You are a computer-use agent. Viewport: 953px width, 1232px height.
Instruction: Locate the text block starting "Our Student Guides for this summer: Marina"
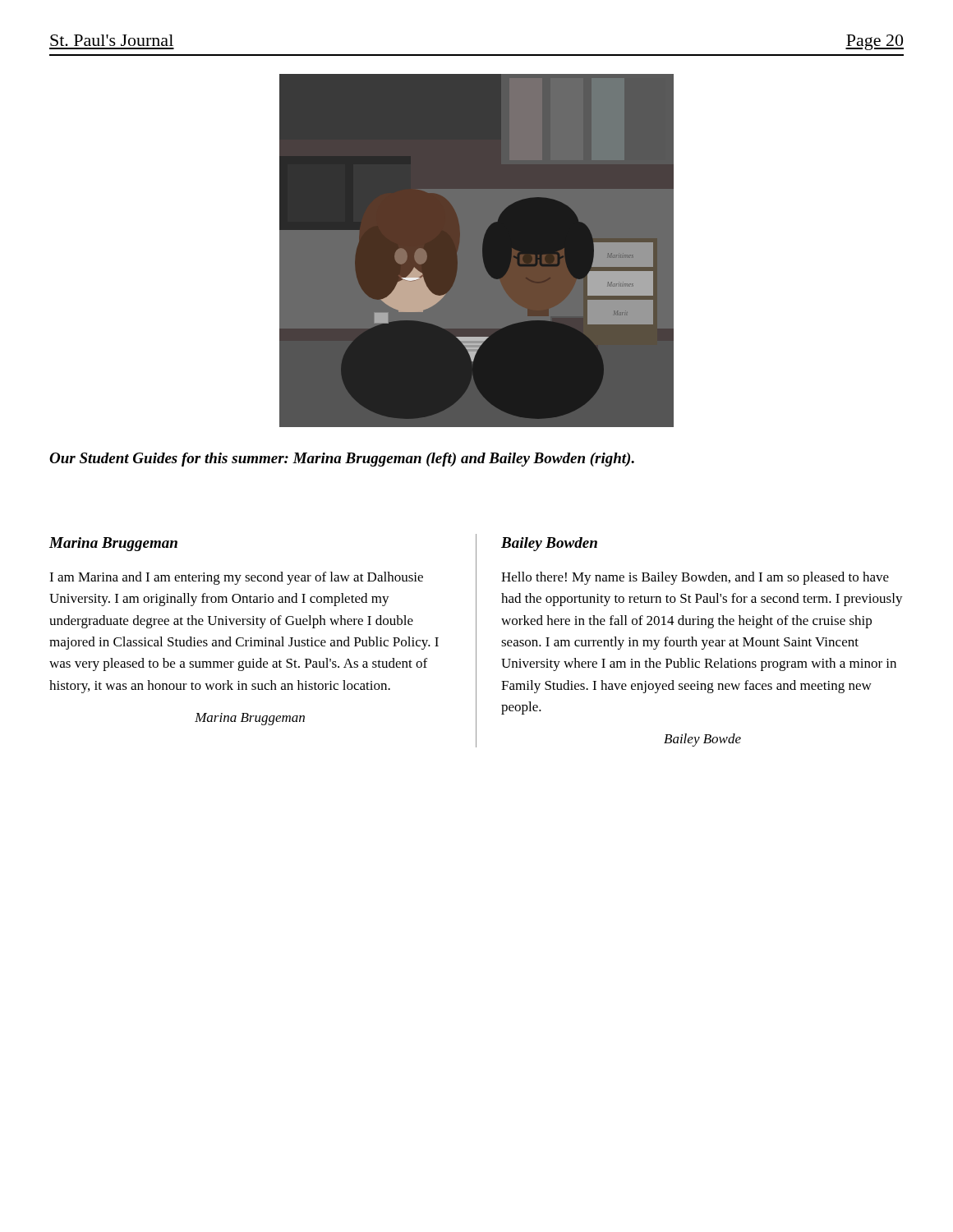click(x=476, y=459)
